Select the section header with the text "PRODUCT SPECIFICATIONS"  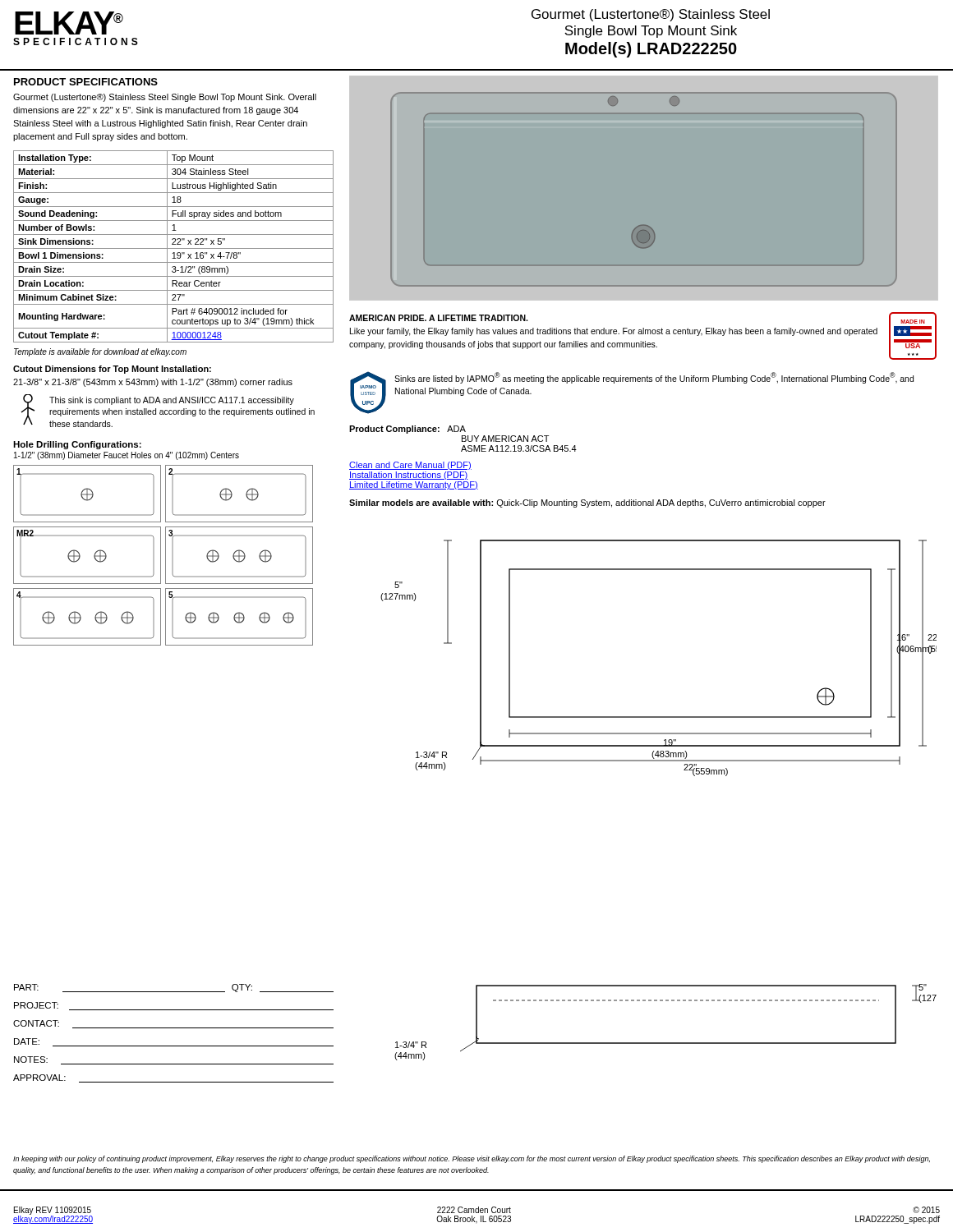85,82
